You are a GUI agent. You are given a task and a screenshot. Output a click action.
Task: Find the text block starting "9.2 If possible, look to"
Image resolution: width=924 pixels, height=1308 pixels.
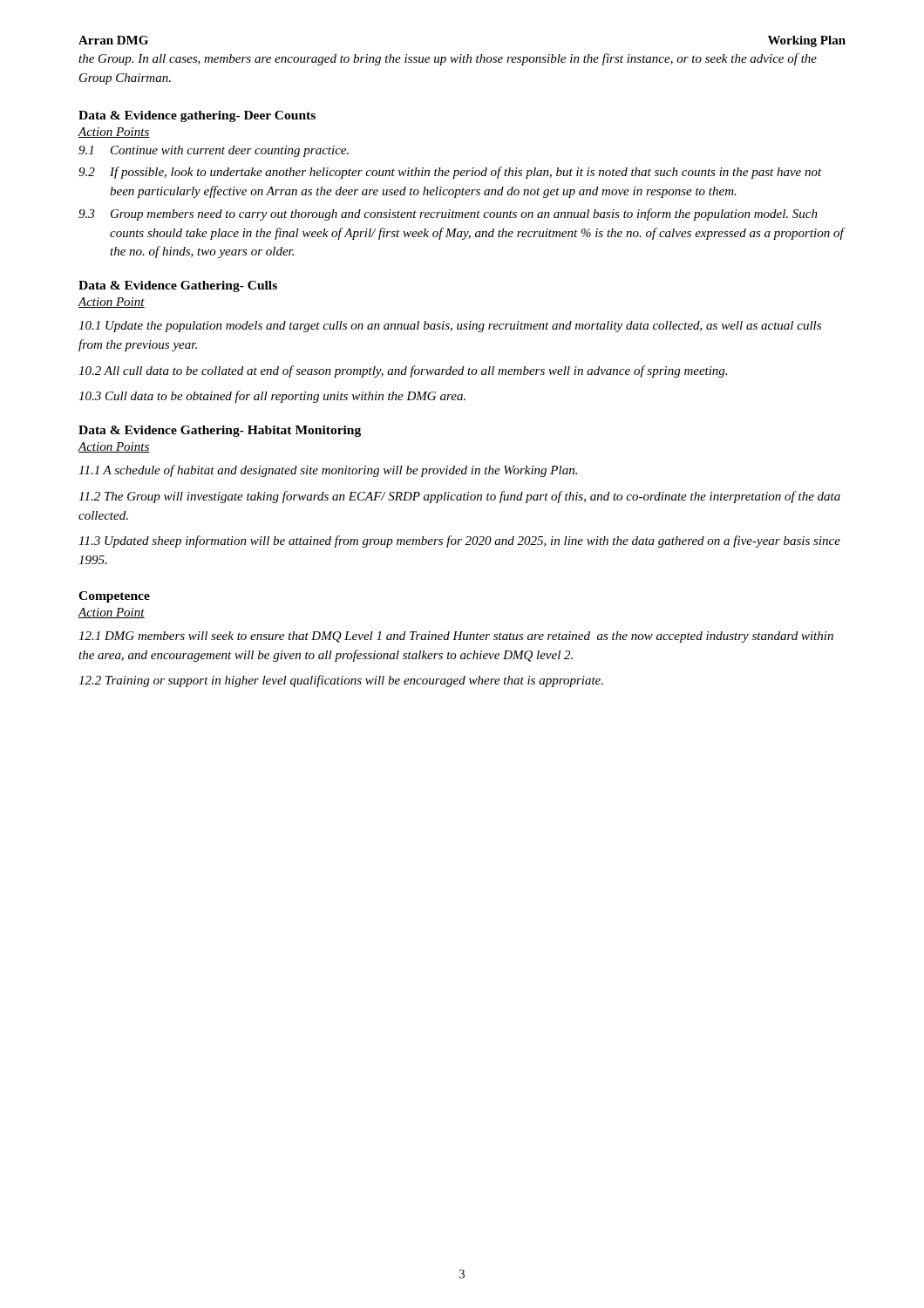pos(462,182)
